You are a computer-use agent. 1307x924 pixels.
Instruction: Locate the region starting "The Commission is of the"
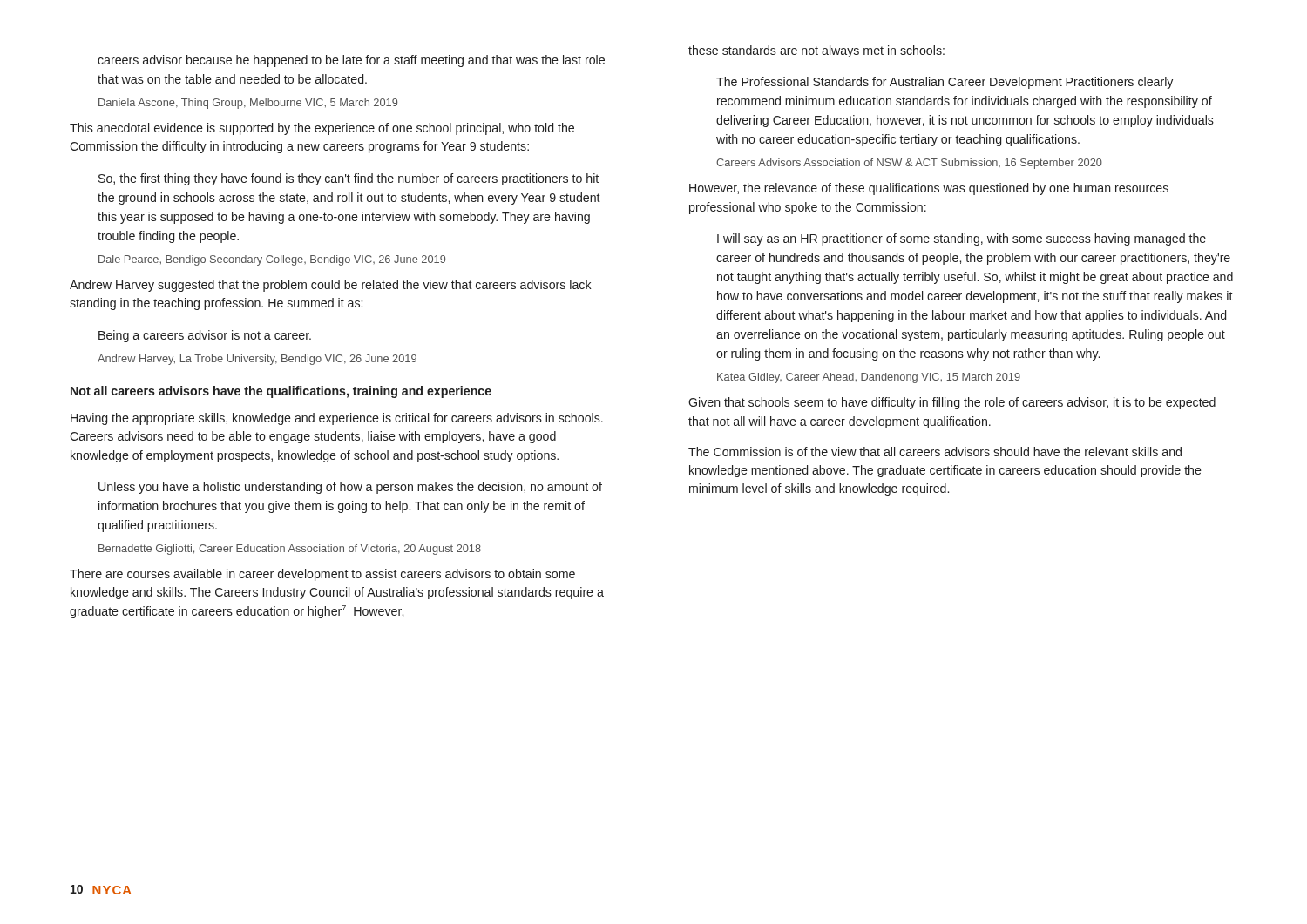(x=945, y=470)
